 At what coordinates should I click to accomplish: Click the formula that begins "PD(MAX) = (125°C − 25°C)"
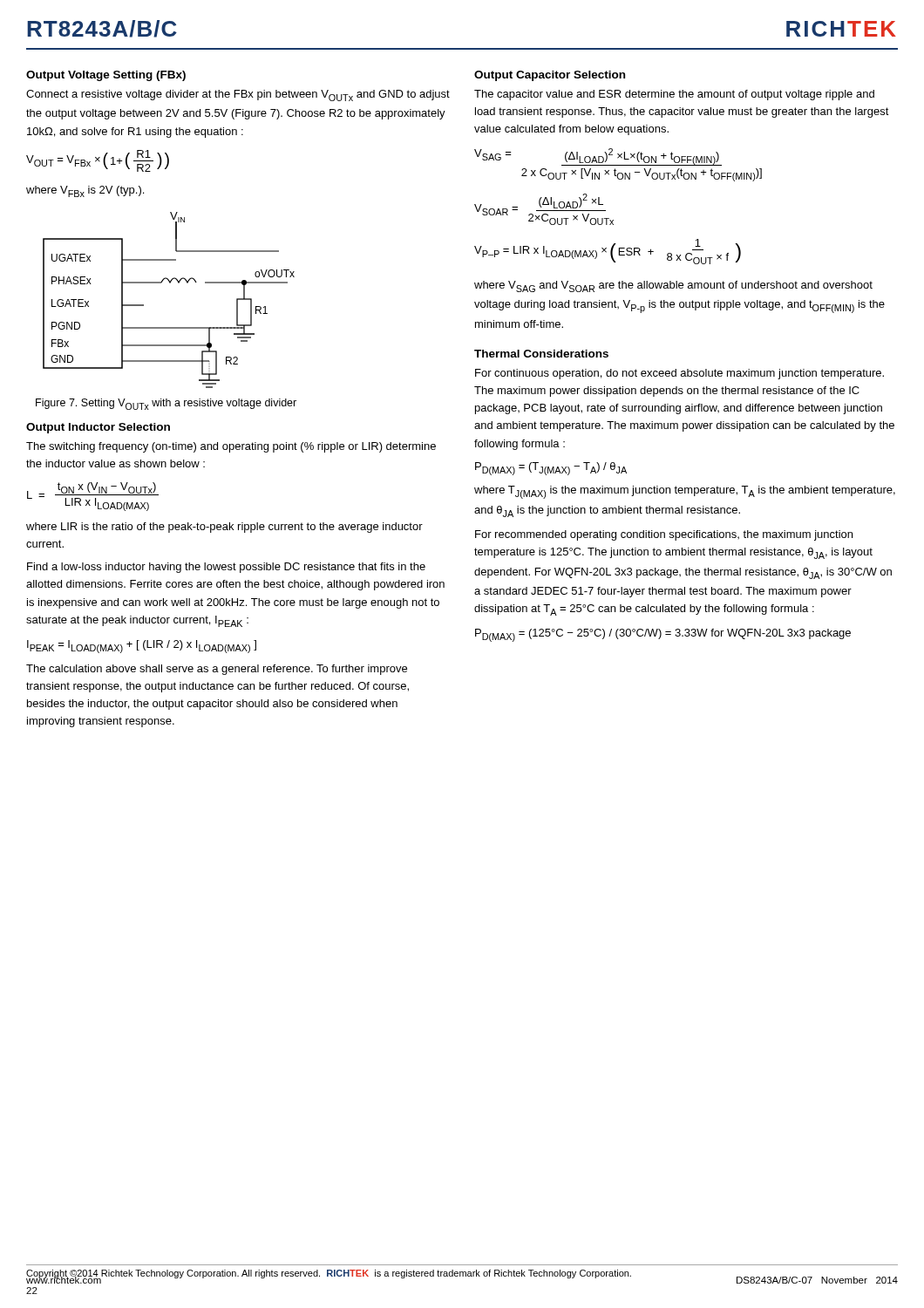coord(686,634)
